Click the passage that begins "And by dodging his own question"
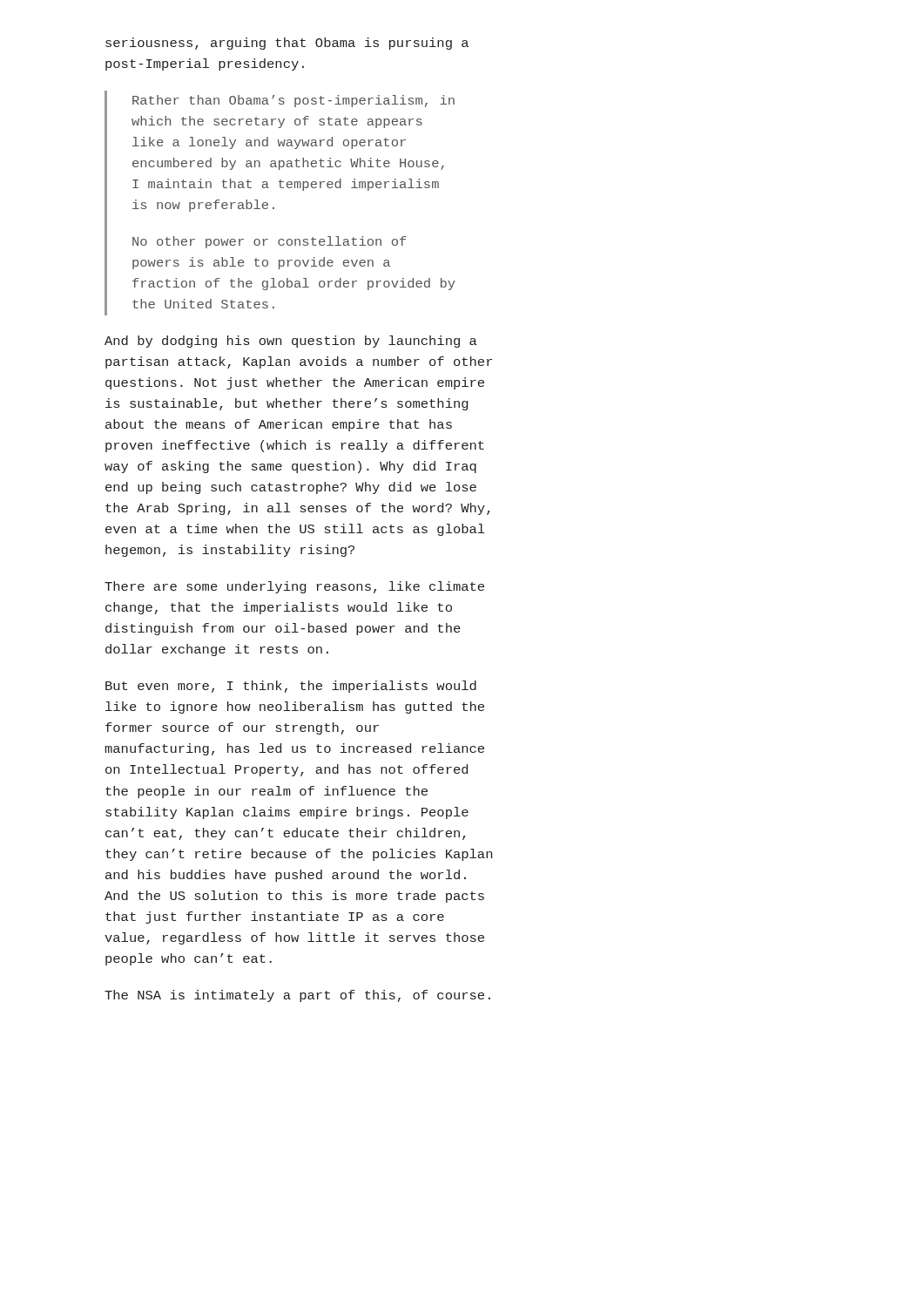This screenshot has width=924, height=1307. 299,446
